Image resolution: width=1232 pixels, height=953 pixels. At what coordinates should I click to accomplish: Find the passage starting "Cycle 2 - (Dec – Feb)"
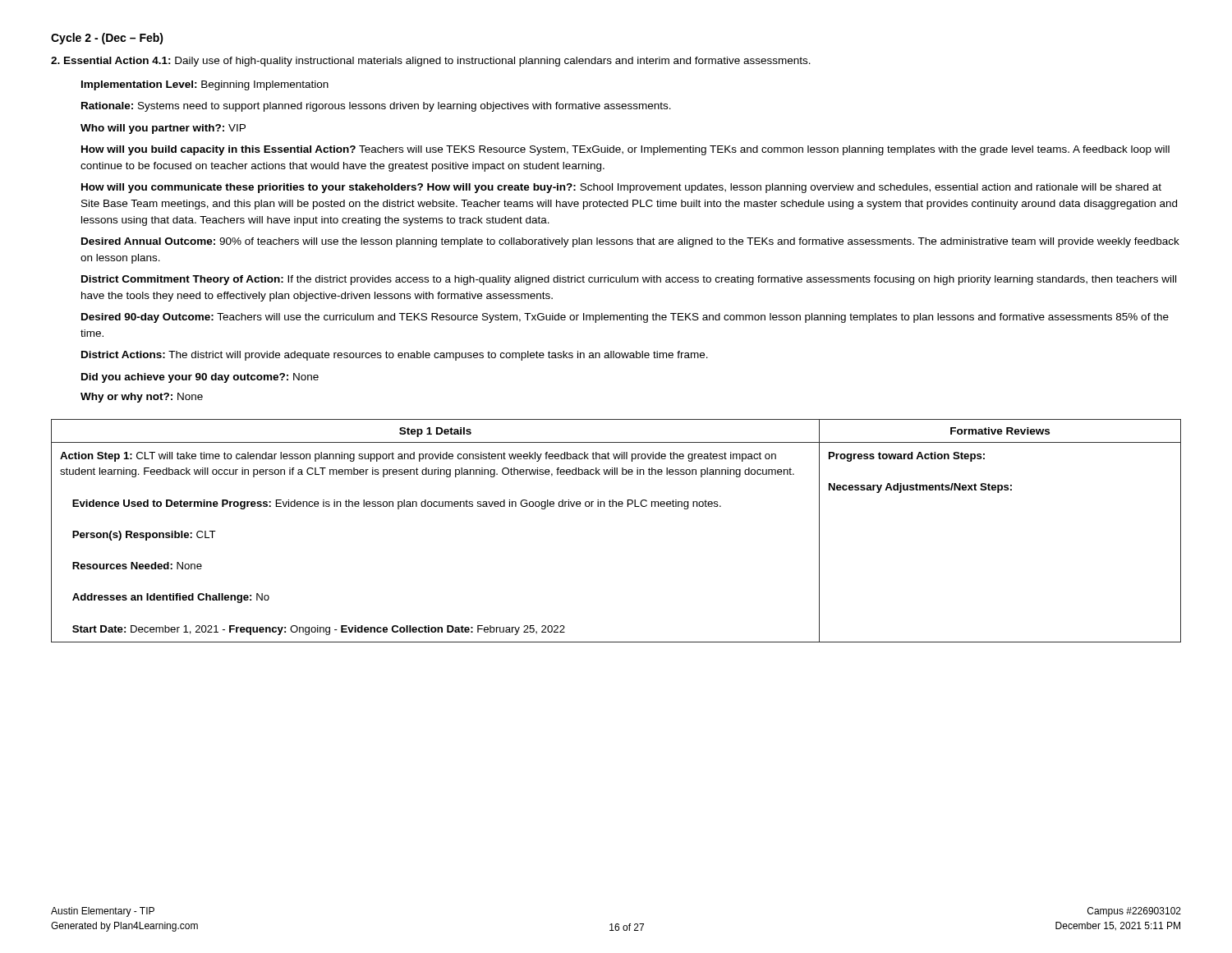click(107, 38)
